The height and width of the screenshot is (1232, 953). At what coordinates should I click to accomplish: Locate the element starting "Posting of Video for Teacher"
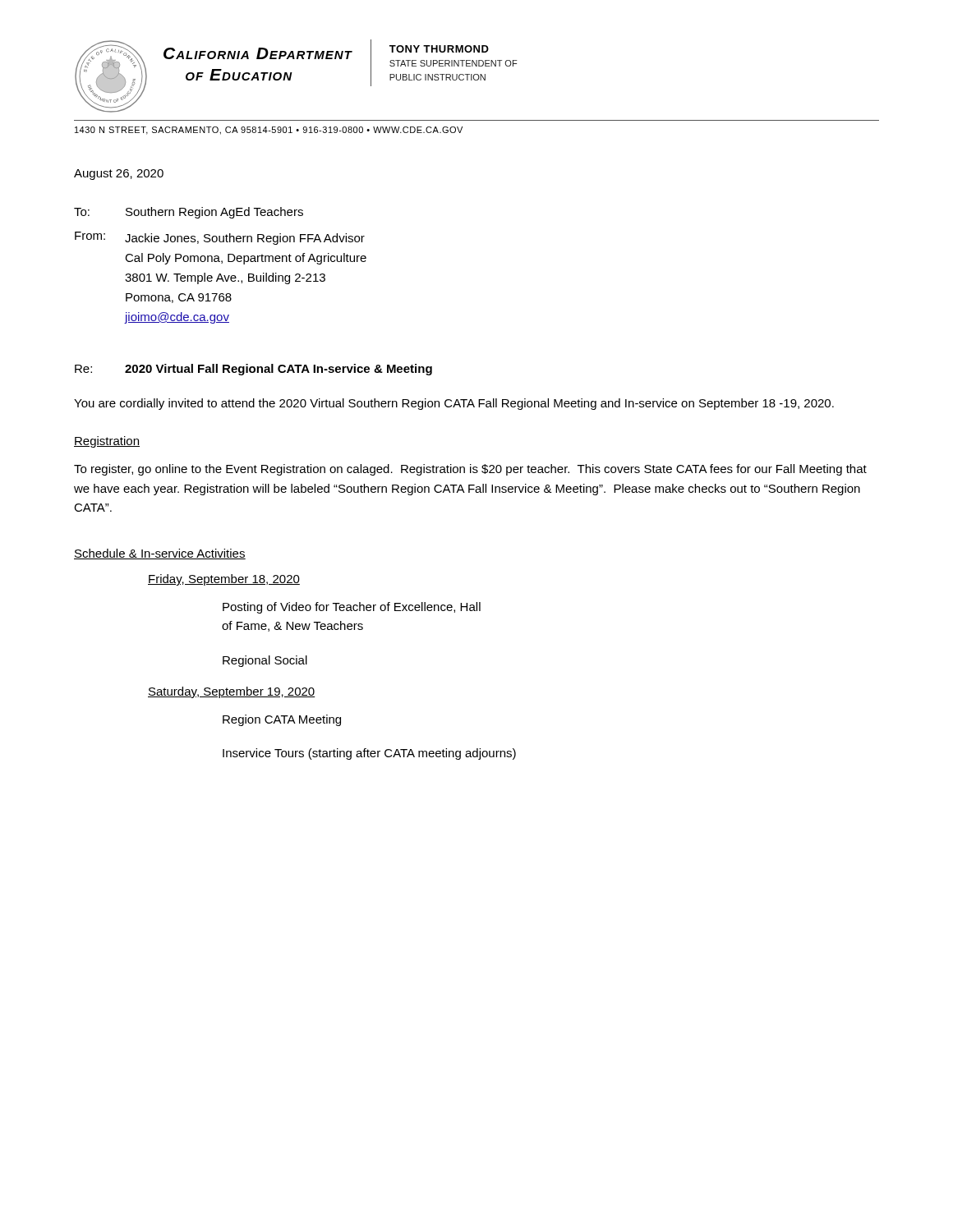[351, 616]
